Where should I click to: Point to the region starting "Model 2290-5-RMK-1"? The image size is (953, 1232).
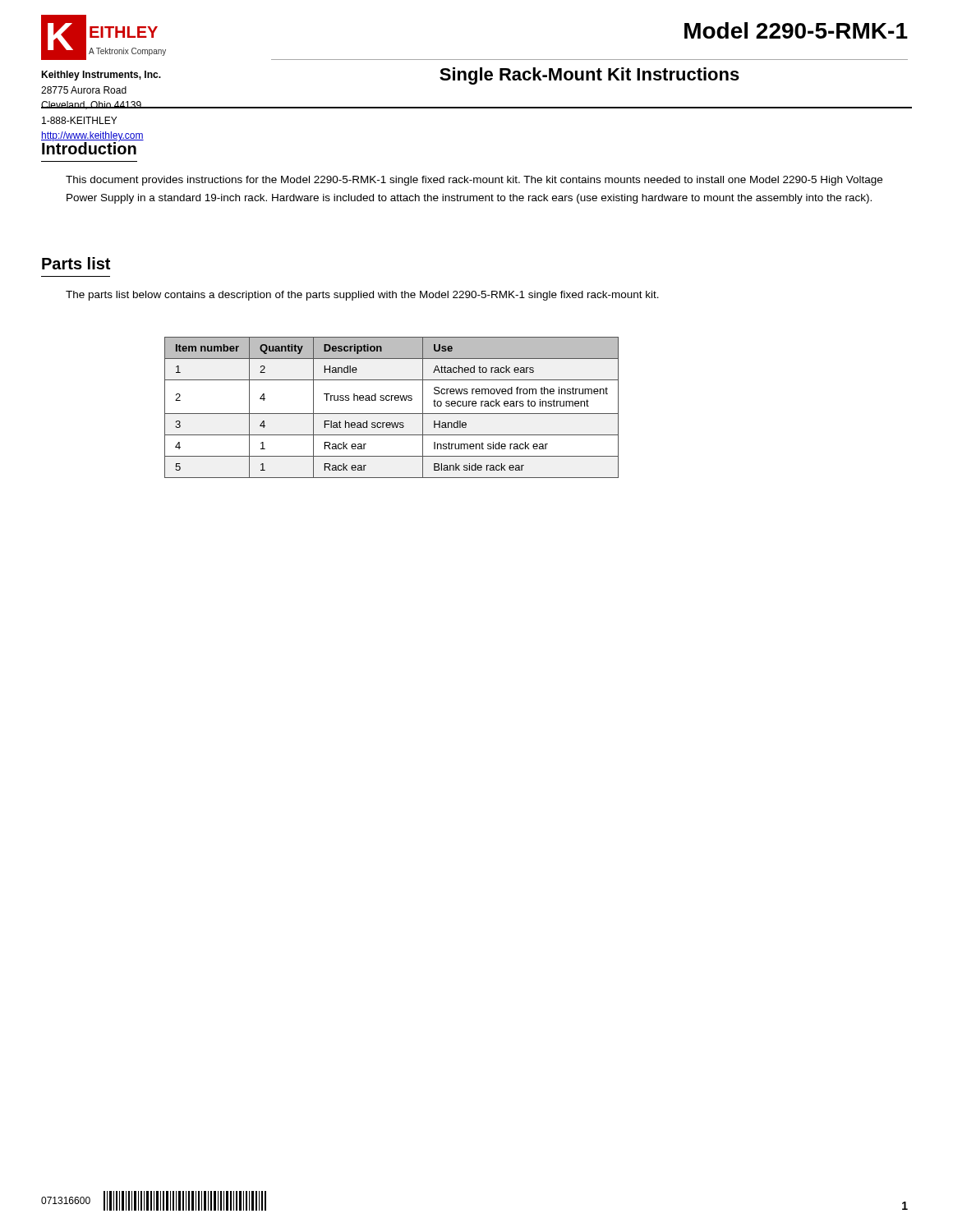tap(795, 31)
